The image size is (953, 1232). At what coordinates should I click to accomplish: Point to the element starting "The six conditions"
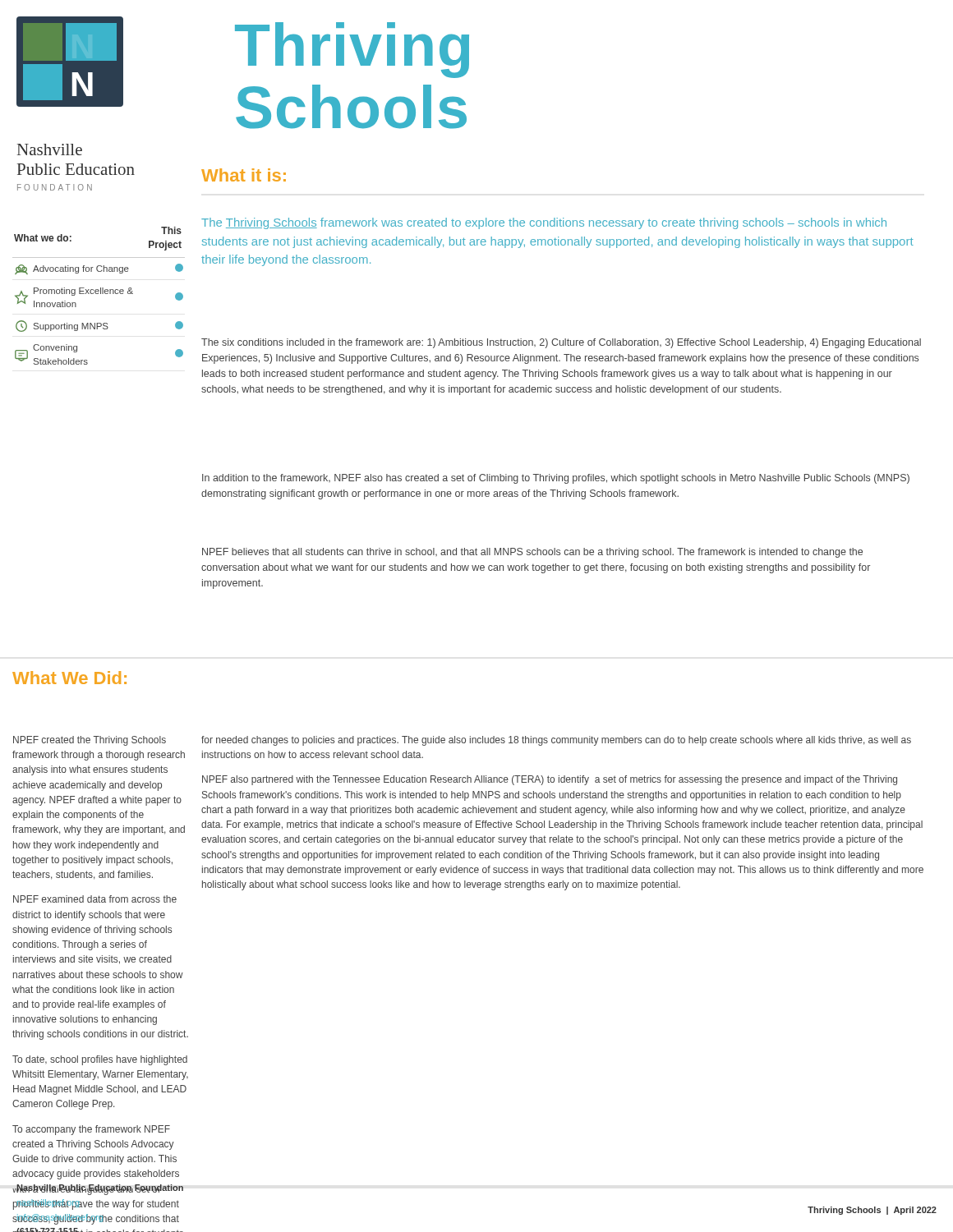pyautogui.click(x=563, y=366)
